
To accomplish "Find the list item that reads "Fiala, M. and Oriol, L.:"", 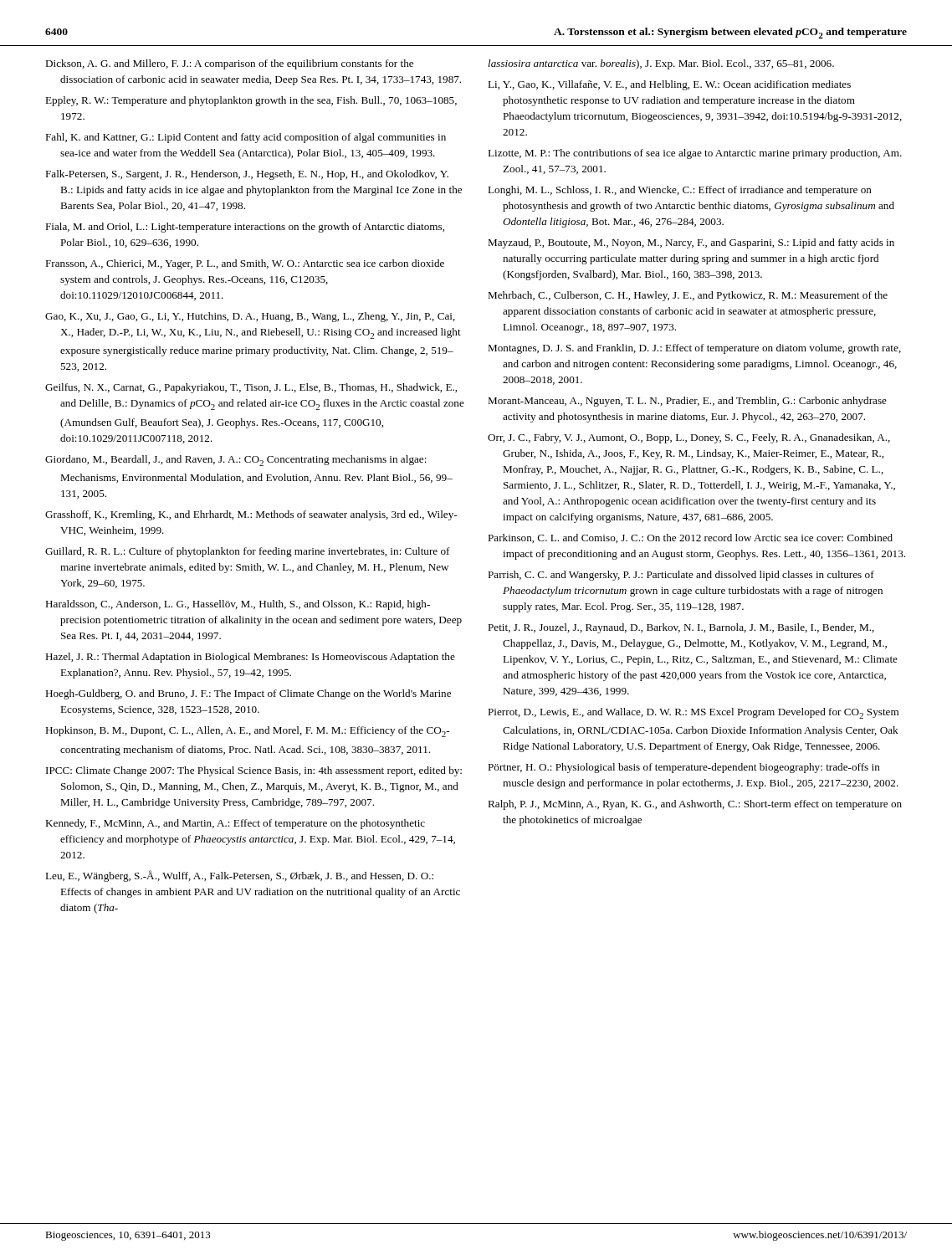I will coord(245,234).
